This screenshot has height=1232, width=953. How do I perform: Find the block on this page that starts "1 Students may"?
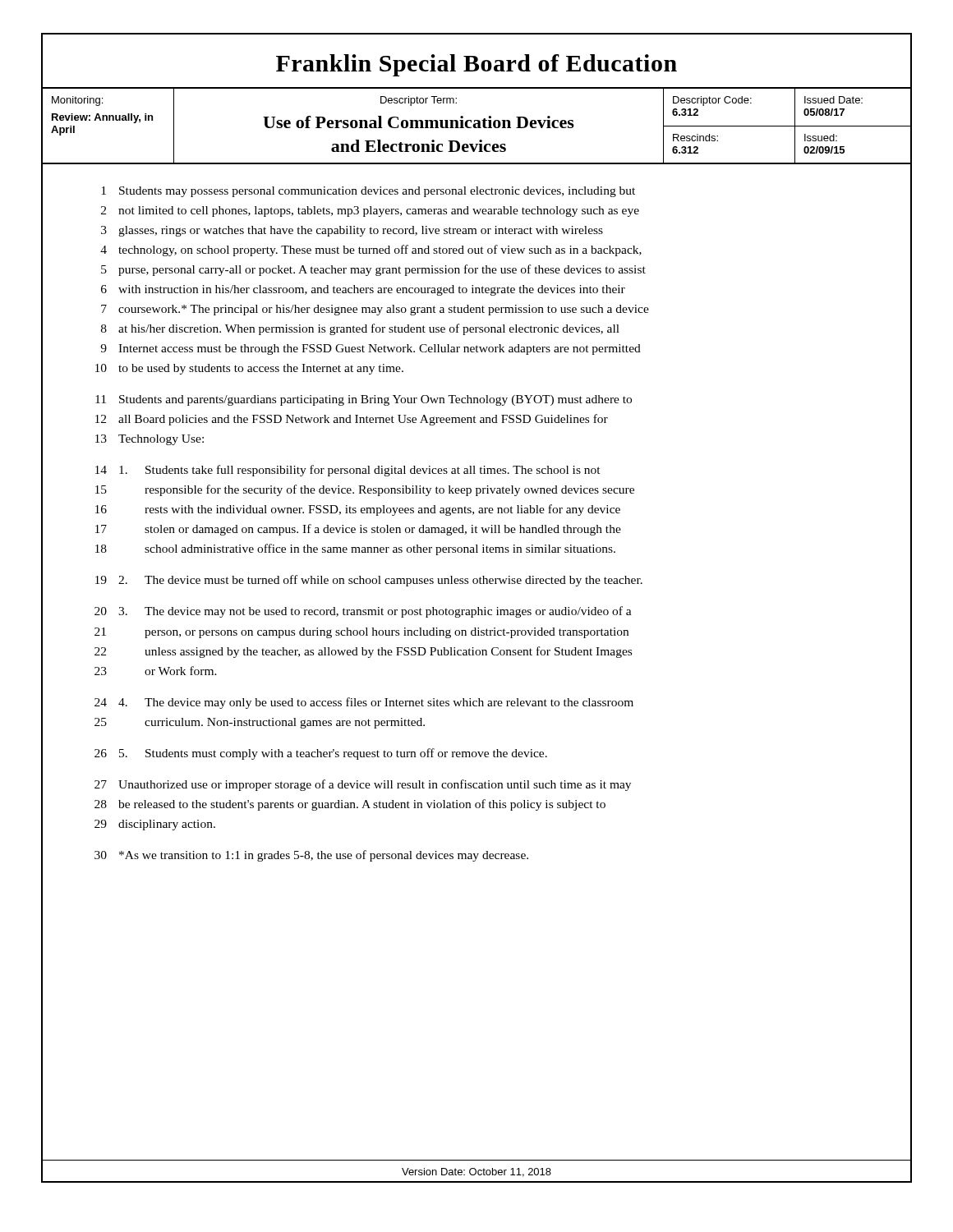[476, 279]
